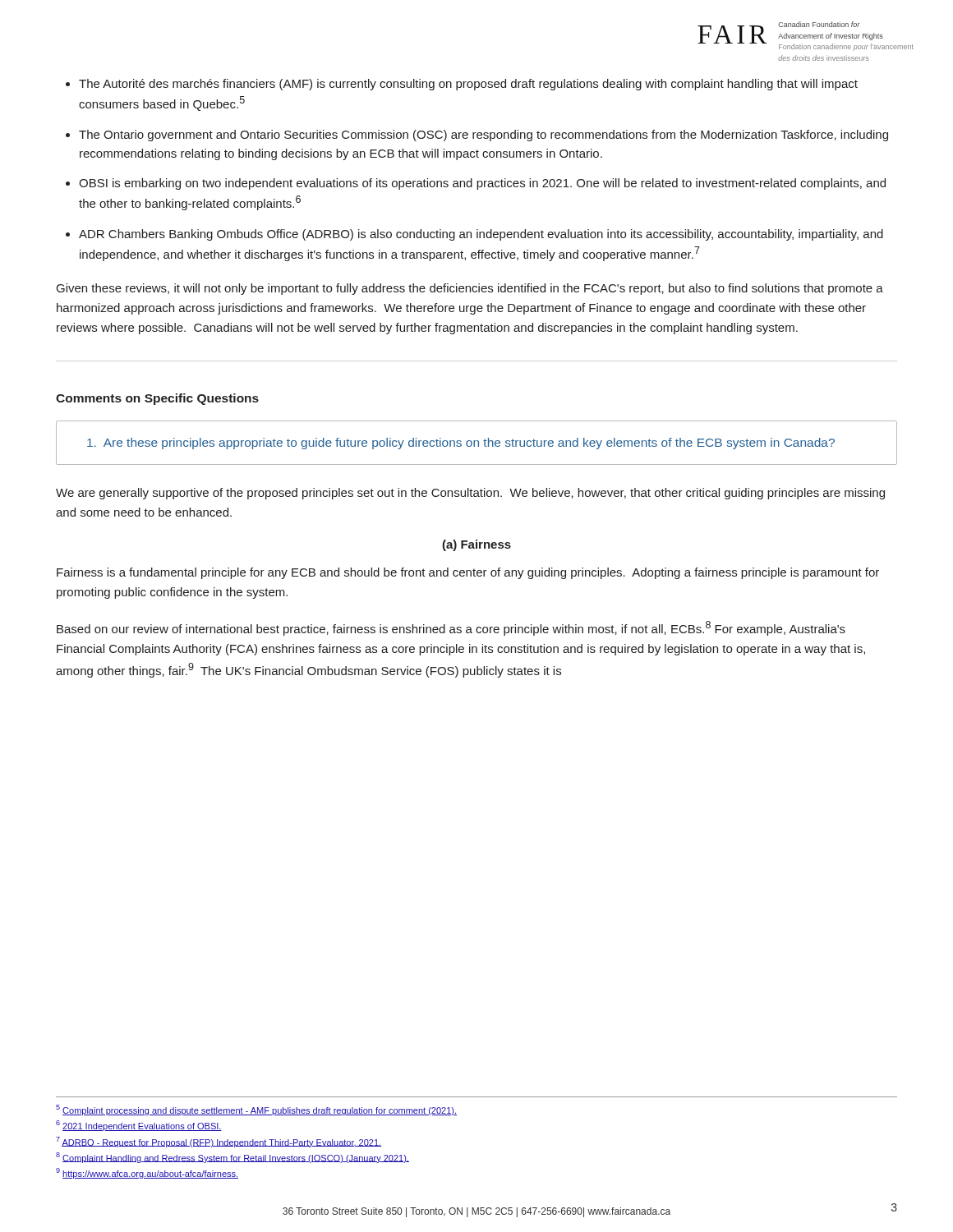
Task: Find the text block containing "Fairness is a fundamental principle for any"
Action: click(468, 582)
